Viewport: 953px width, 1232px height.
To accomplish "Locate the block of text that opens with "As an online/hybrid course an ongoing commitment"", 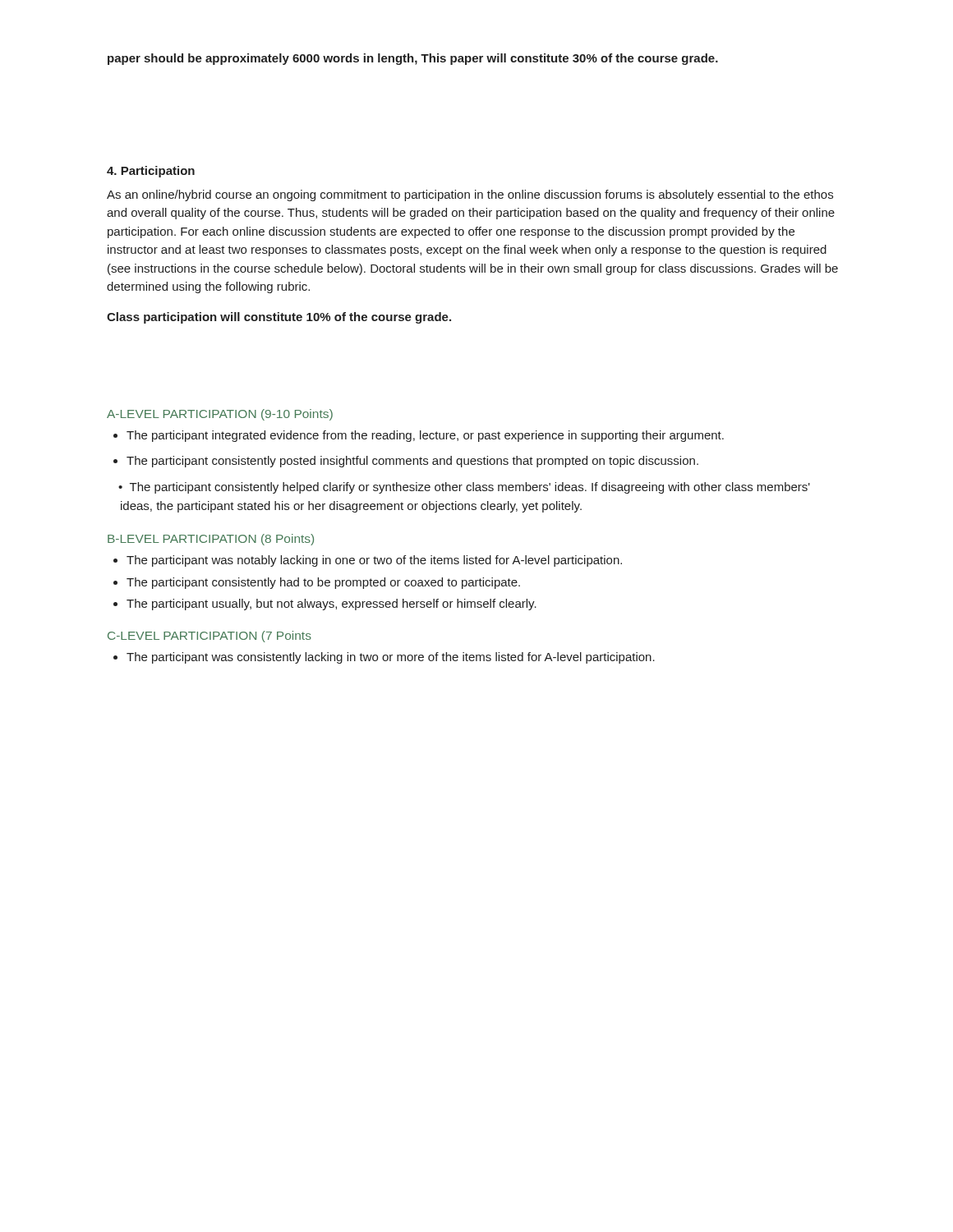I will coord(473,240).
